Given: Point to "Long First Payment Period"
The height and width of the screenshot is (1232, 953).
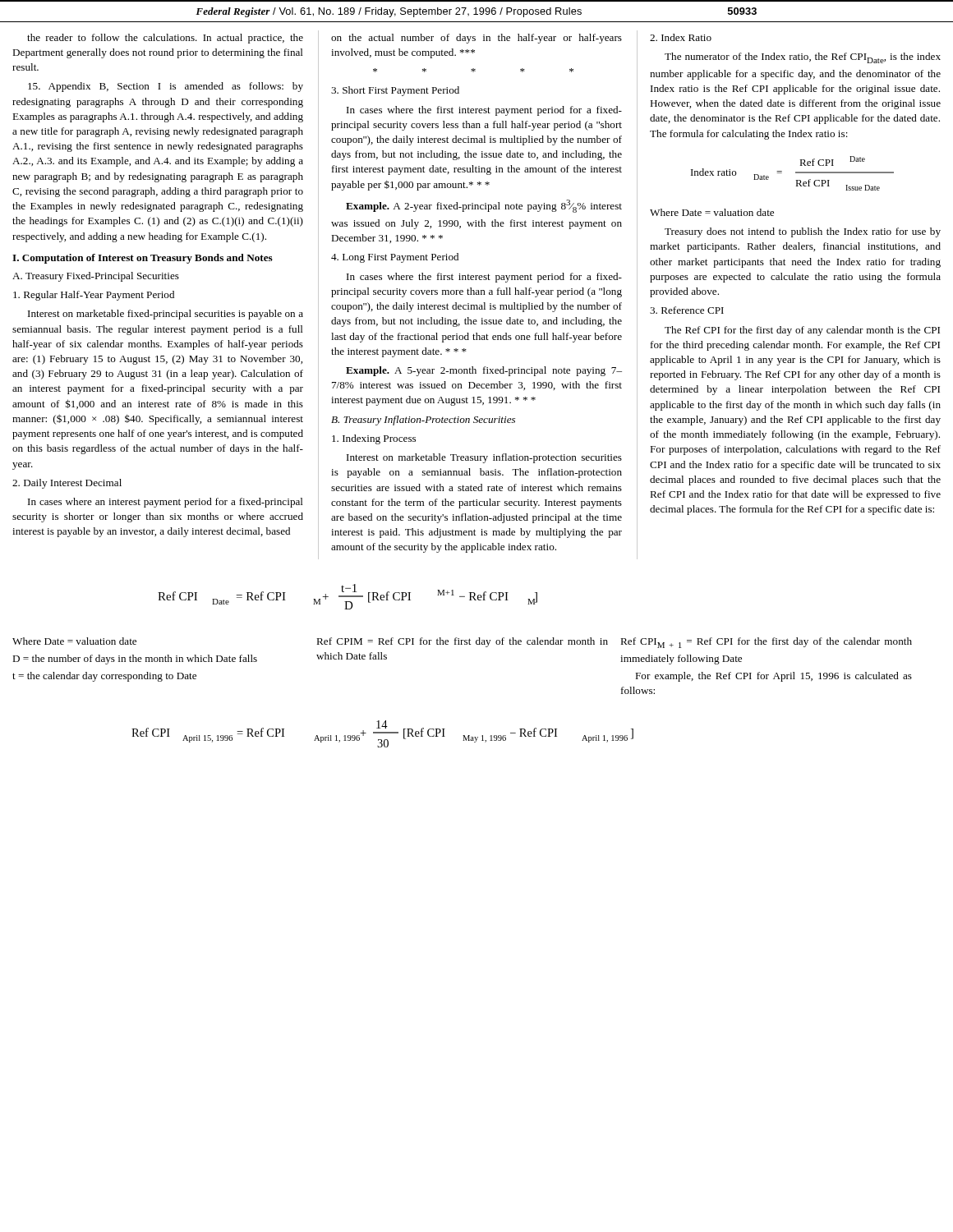Looking at the screenshot, I should coord(395,258).
